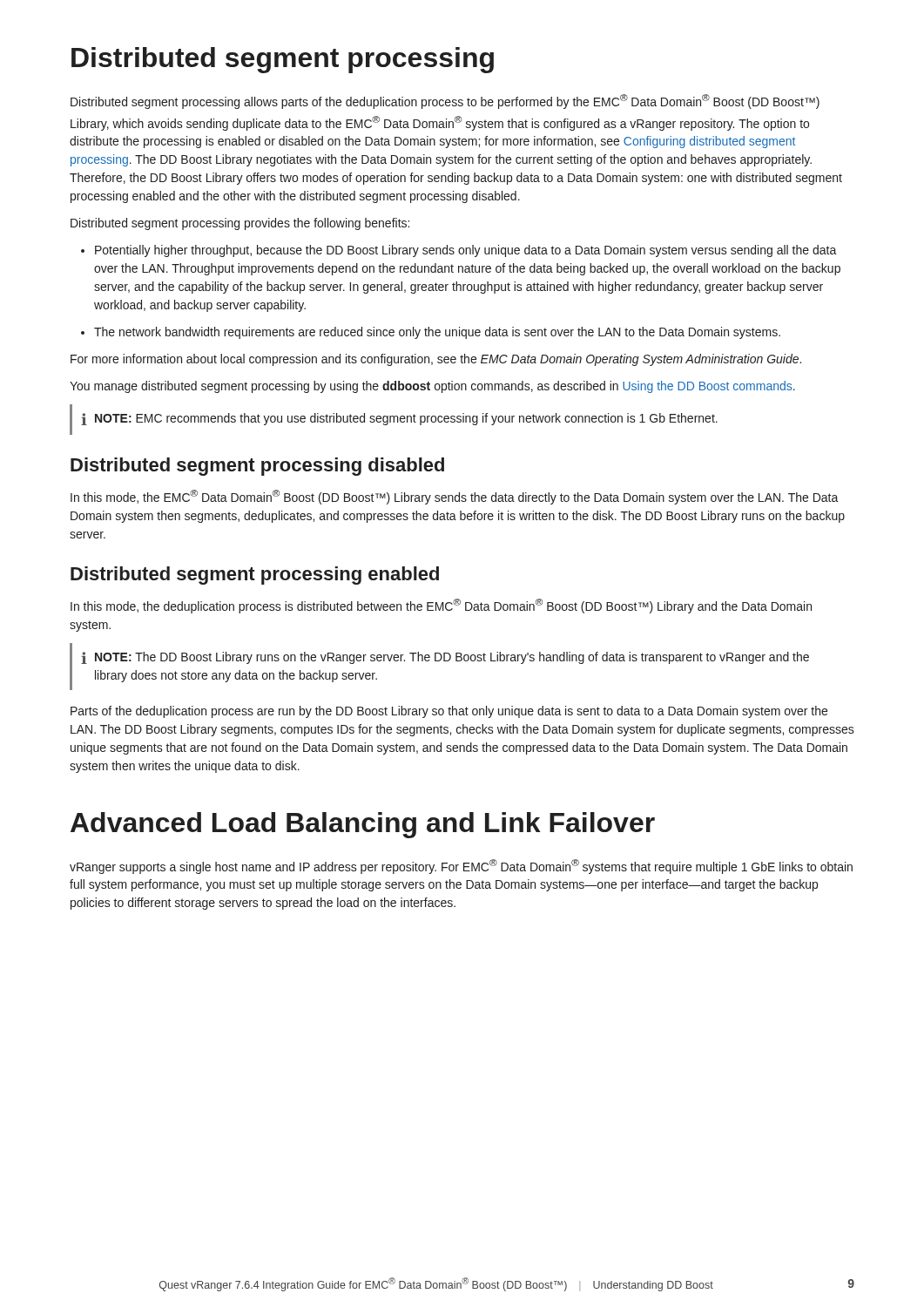924x1307 pixels.
Task: Click on the block starting "Distributed segment processing provides"
Action: (240, 224)
